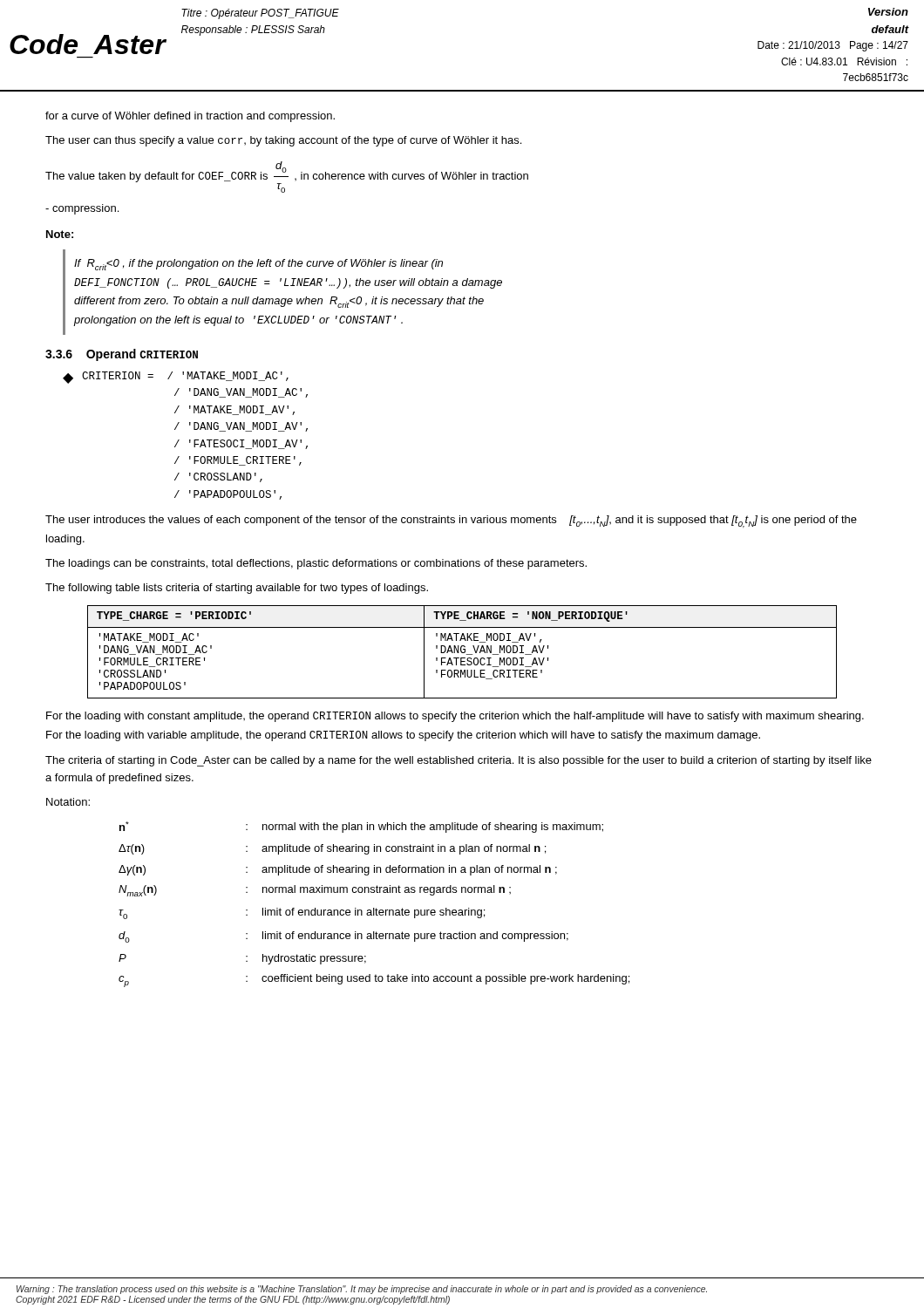Click on the list item that reads "cp : coefficient being used to take"

[374, 980]
